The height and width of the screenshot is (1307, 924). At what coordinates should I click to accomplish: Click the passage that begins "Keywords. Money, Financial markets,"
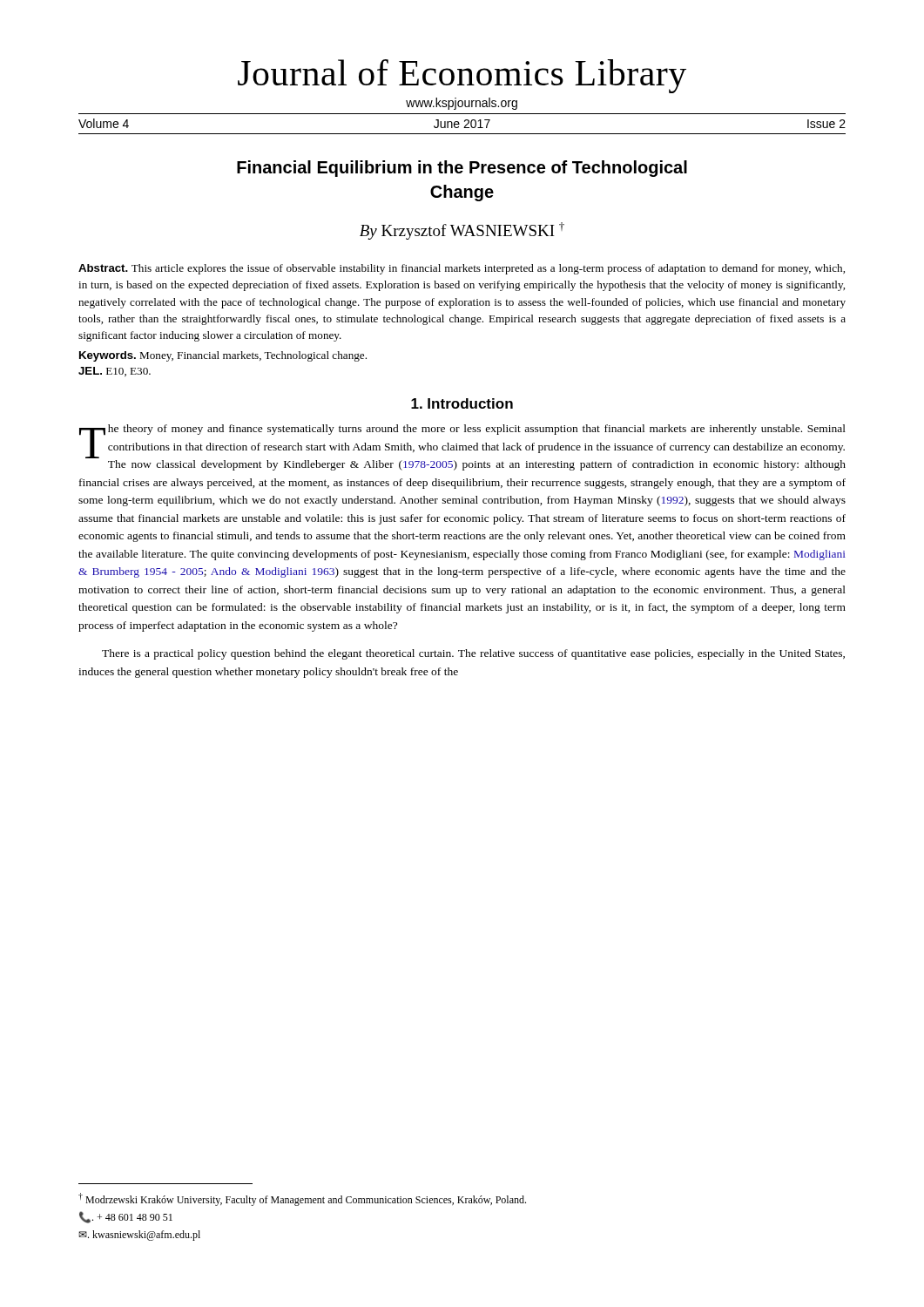[223, 355]
